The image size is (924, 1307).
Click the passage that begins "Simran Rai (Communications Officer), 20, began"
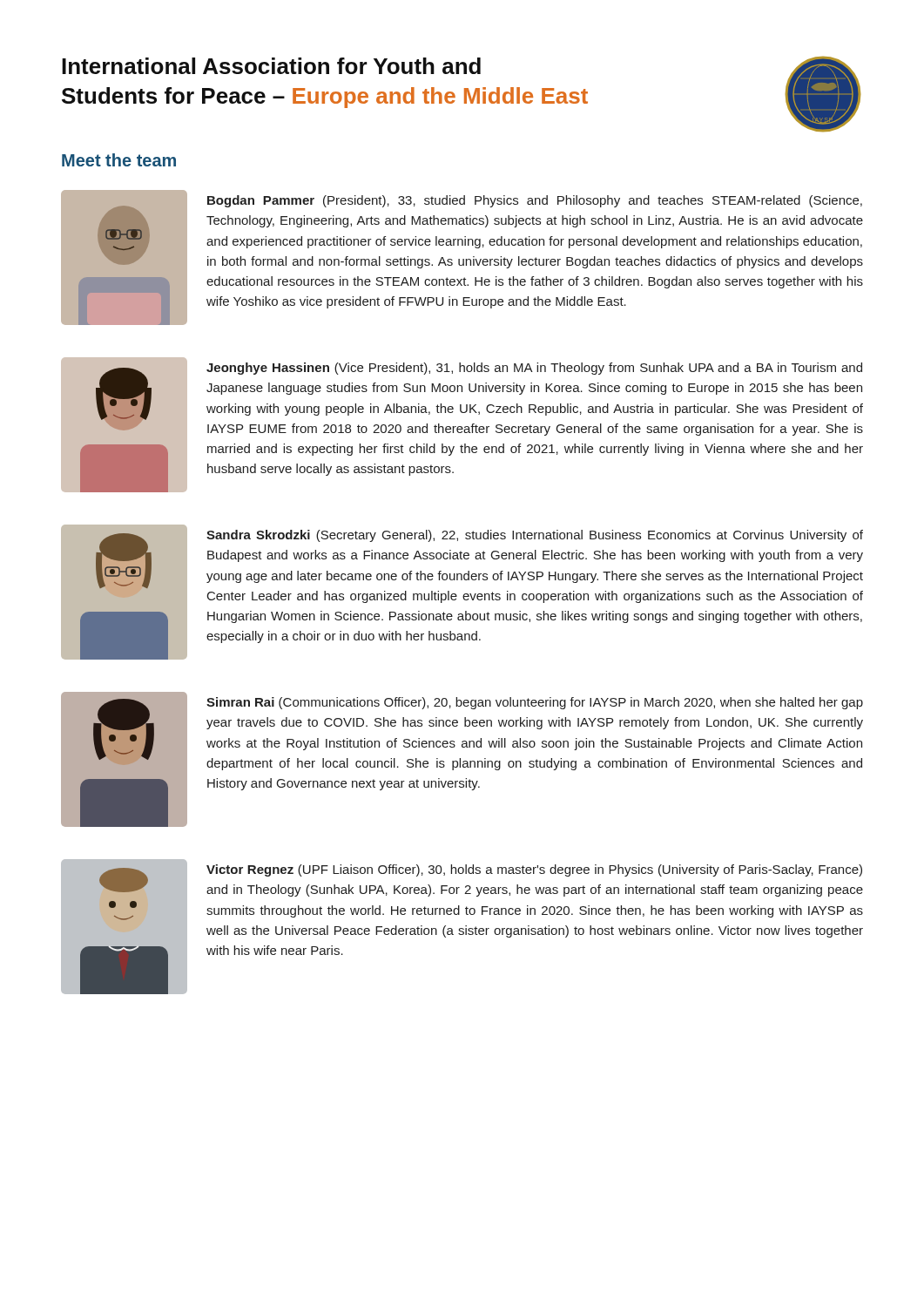coord(462,761)
